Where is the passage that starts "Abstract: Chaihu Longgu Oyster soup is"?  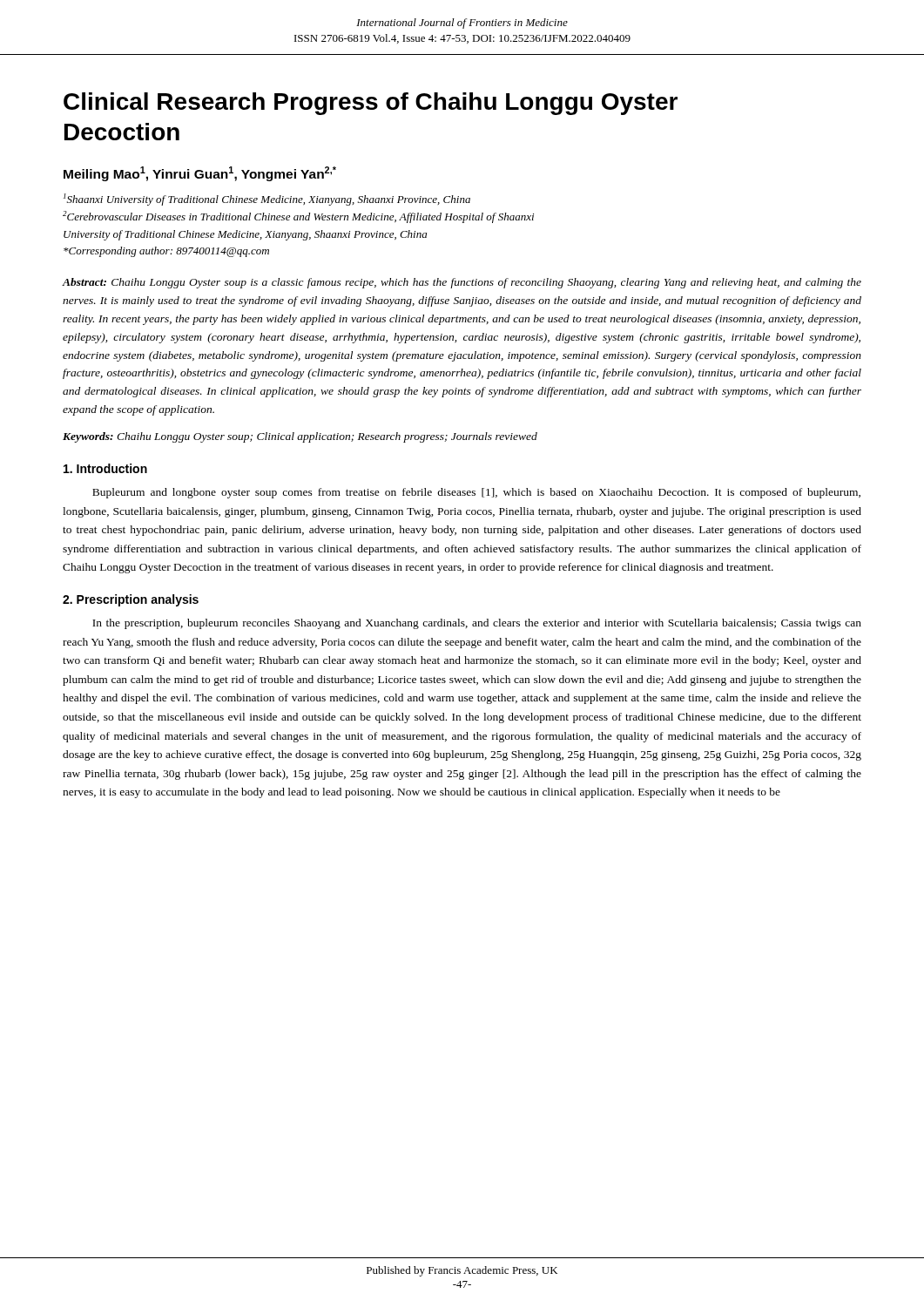(x=462, y=346)
